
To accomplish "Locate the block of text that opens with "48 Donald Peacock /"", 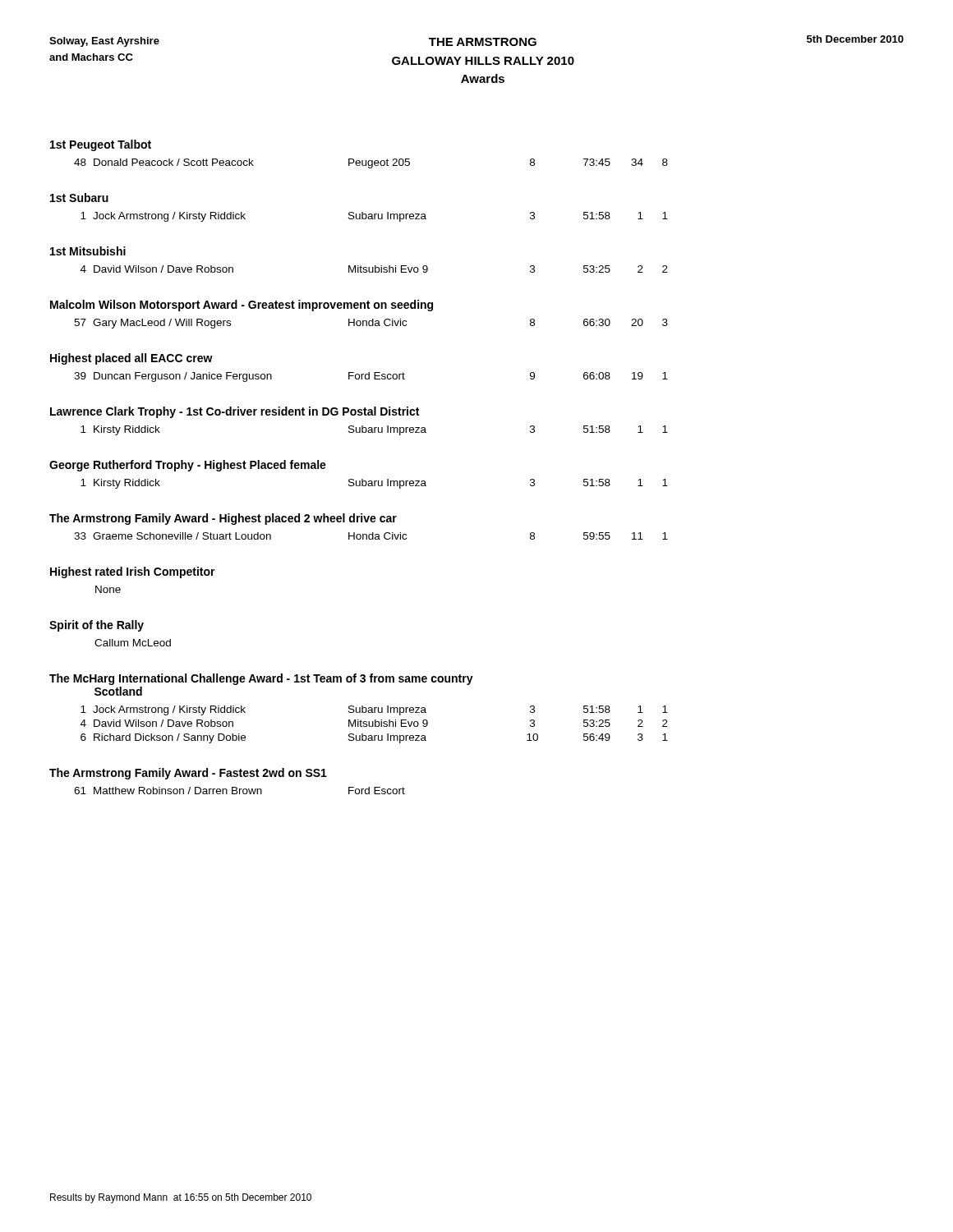I will coord(363,162).
